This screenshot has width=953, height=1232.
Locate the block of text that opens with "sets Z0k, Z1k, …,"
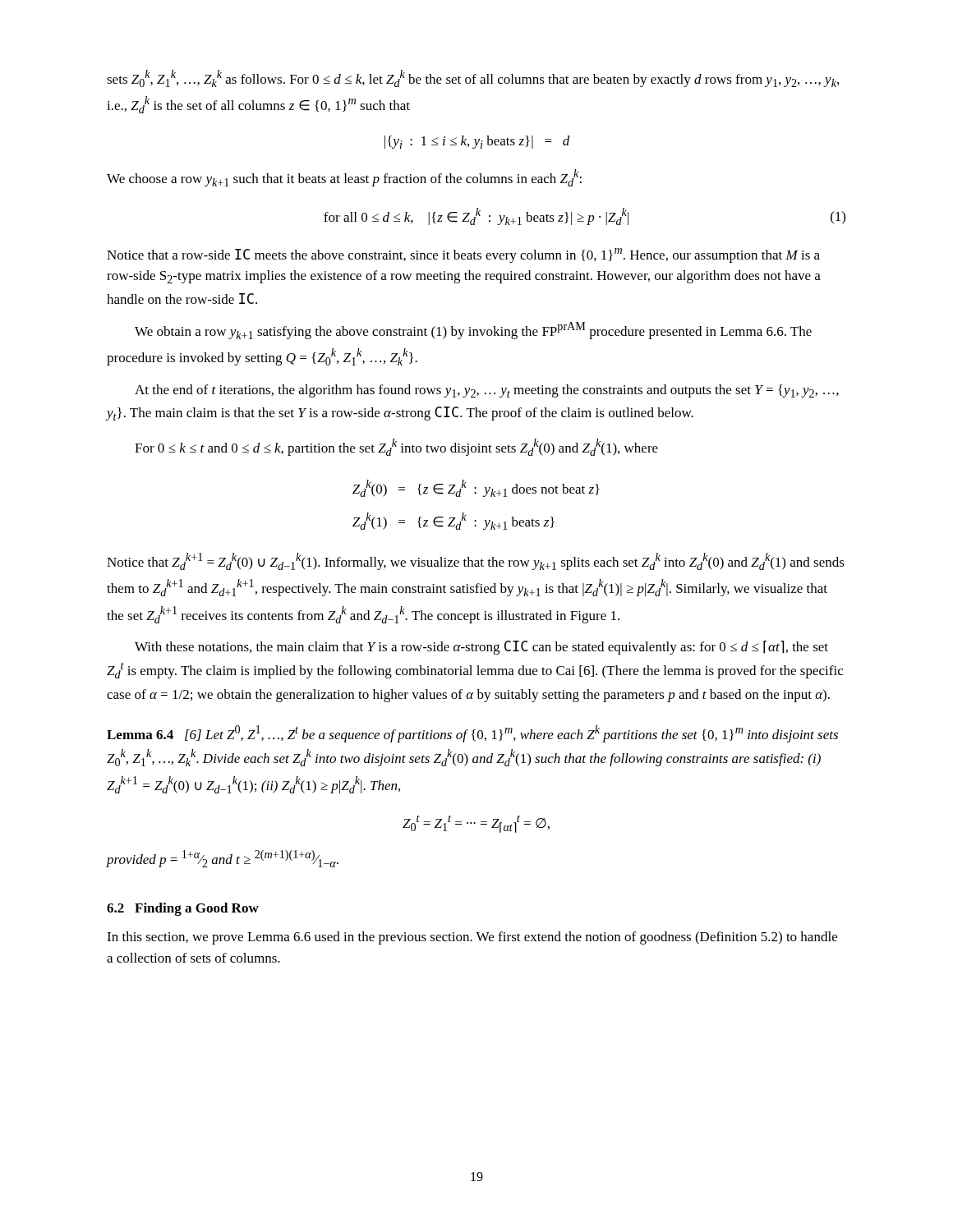point(473,92)
